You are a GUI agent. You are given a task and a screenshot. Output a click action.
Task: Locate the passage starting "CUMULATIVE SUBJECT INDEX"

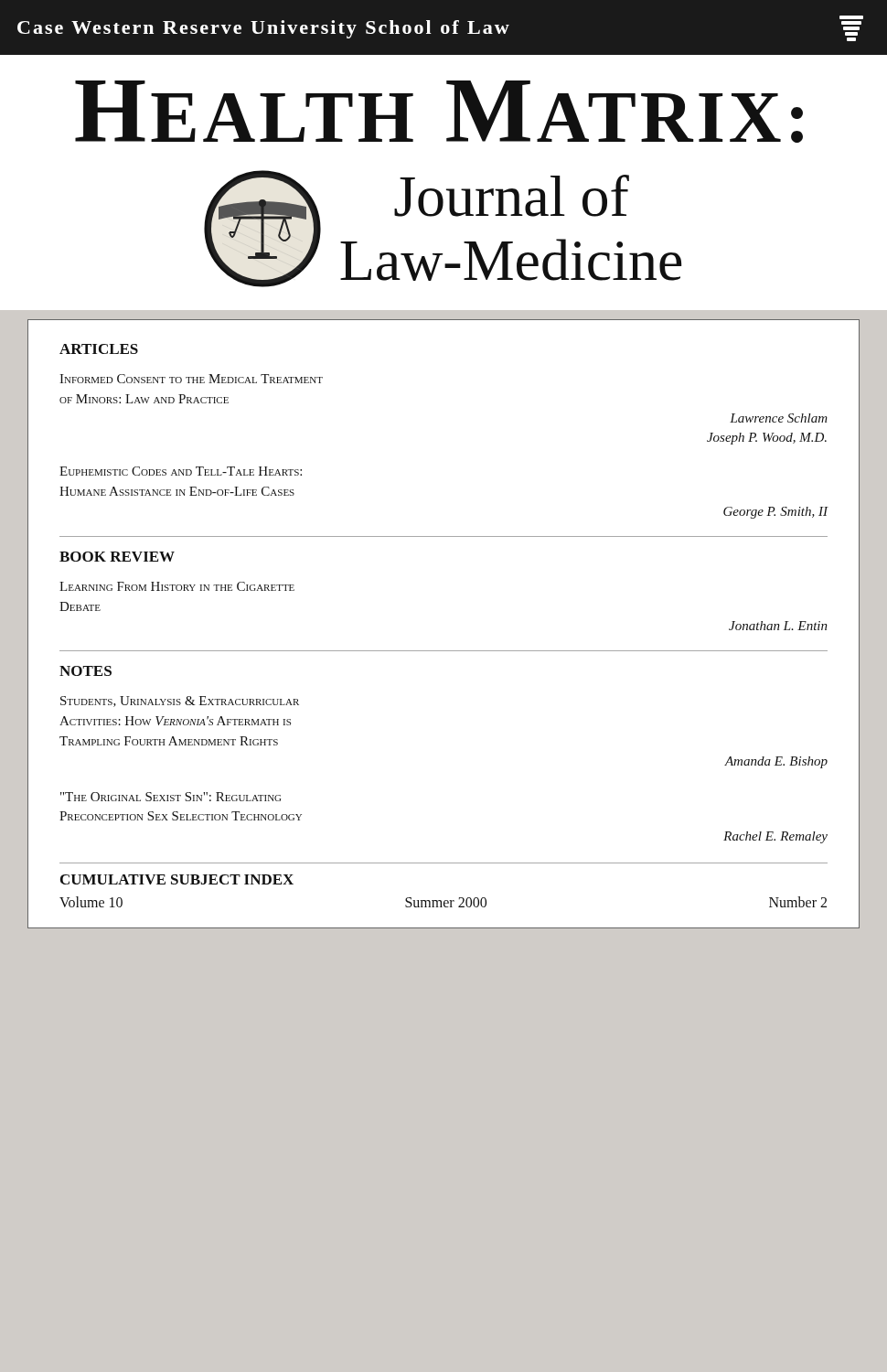coord(177,880)
